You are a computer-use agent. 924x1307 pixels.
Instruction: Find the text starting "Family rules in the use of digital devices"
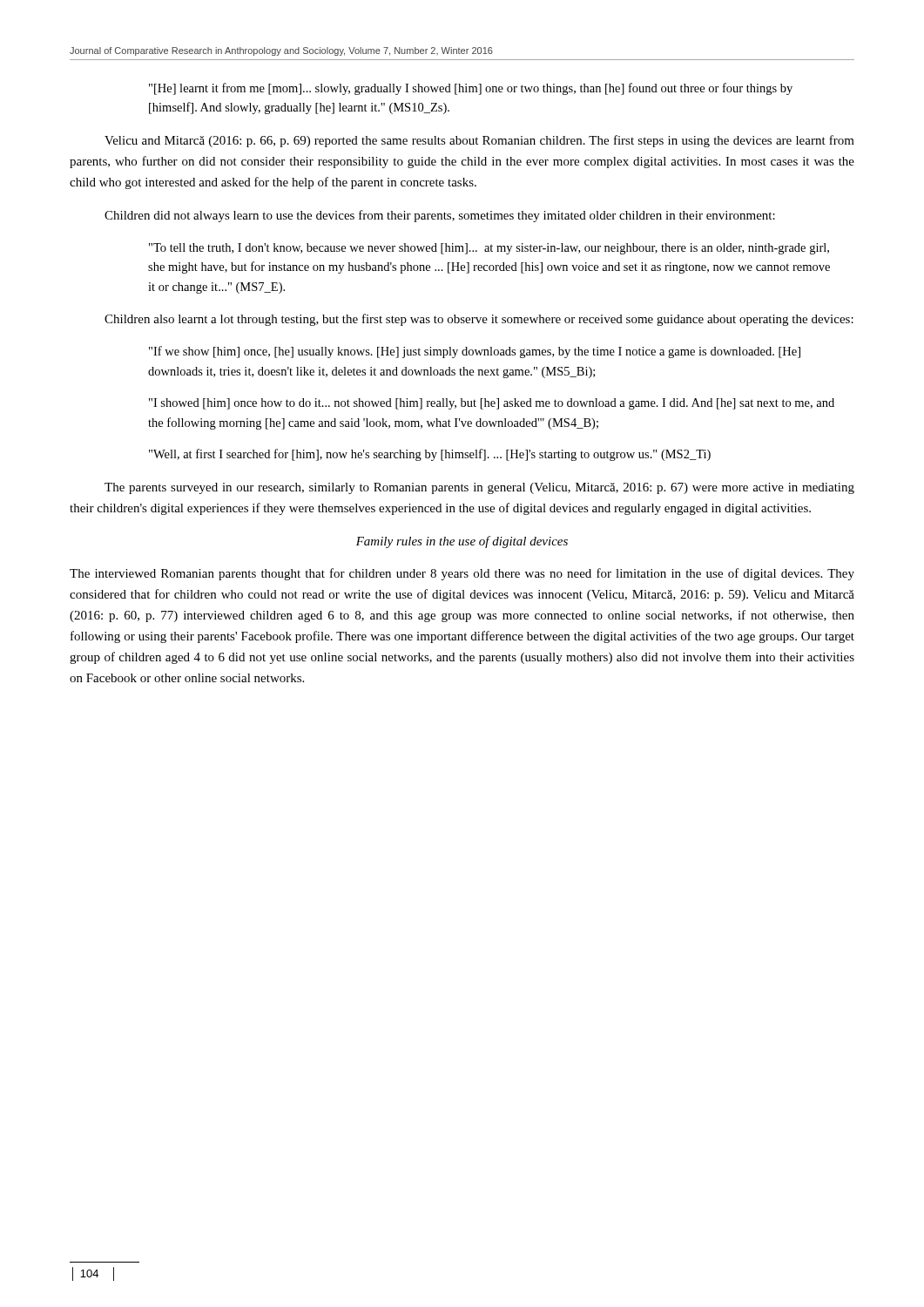[462, 541]
